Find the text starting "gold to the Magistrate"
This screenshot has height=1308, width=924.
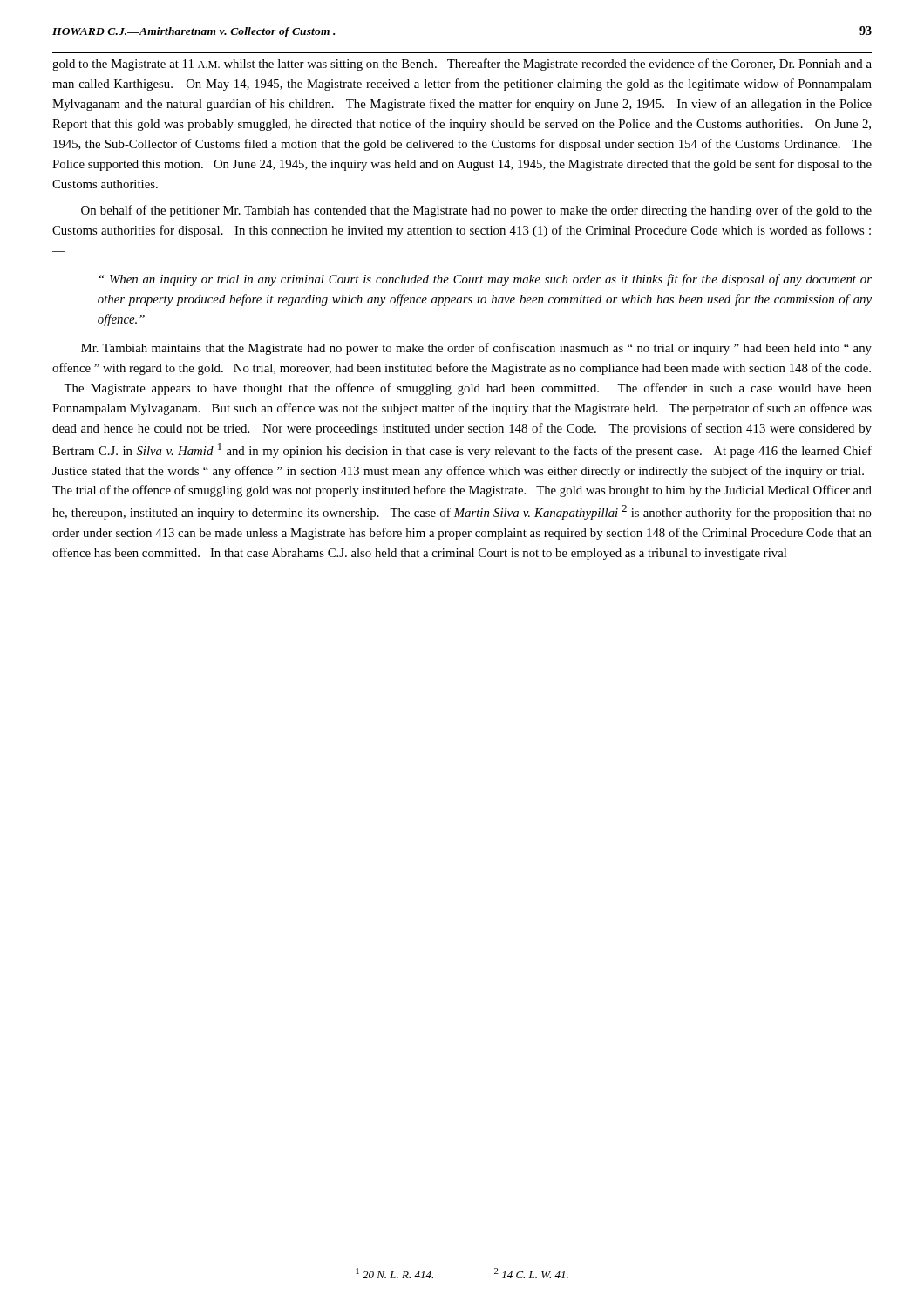pos(462,309)
